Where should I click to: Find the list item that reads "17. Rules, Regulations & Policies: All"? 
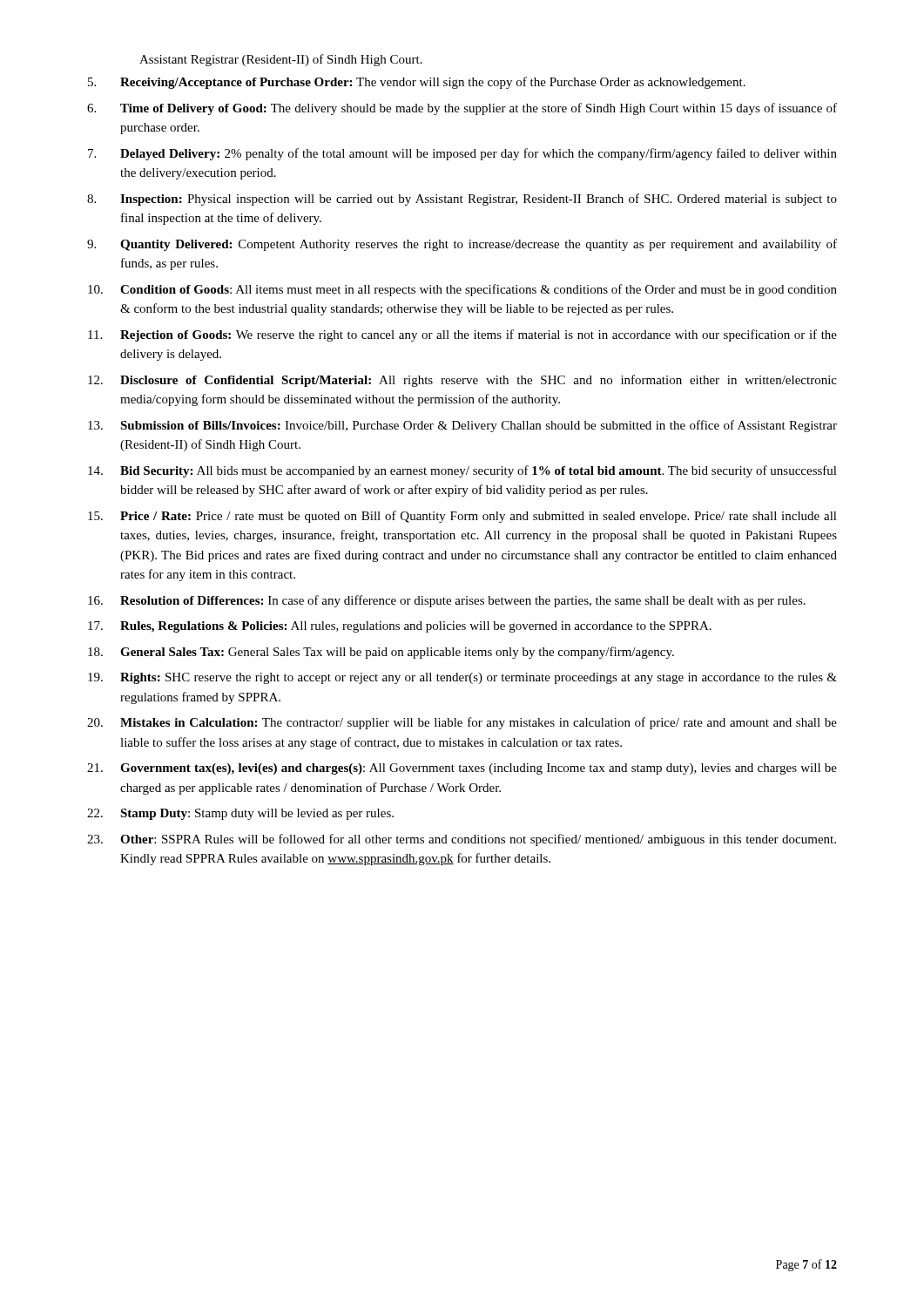tap(462, 626)
